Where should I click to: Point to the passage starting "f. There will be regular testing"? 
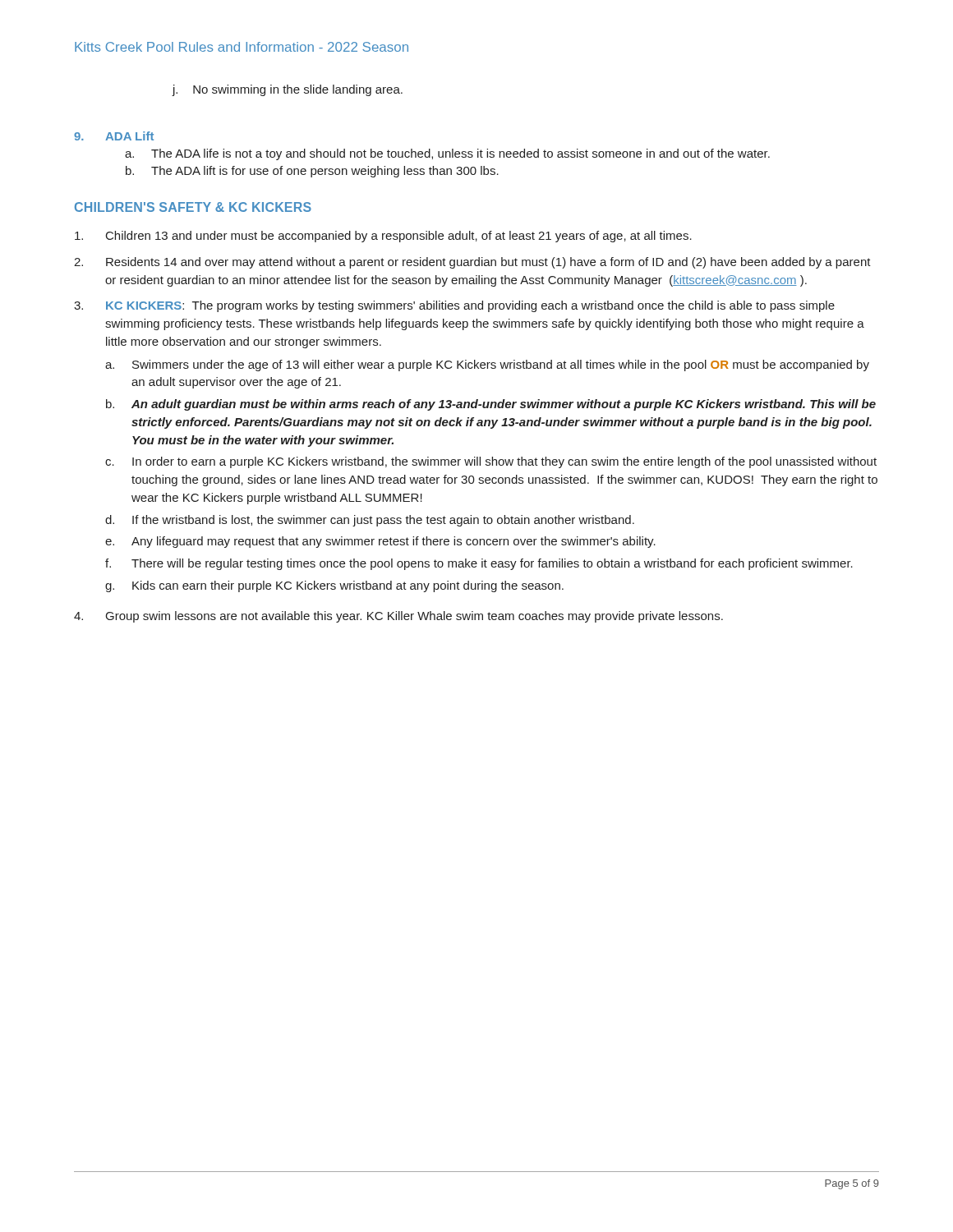pos(492,563)
